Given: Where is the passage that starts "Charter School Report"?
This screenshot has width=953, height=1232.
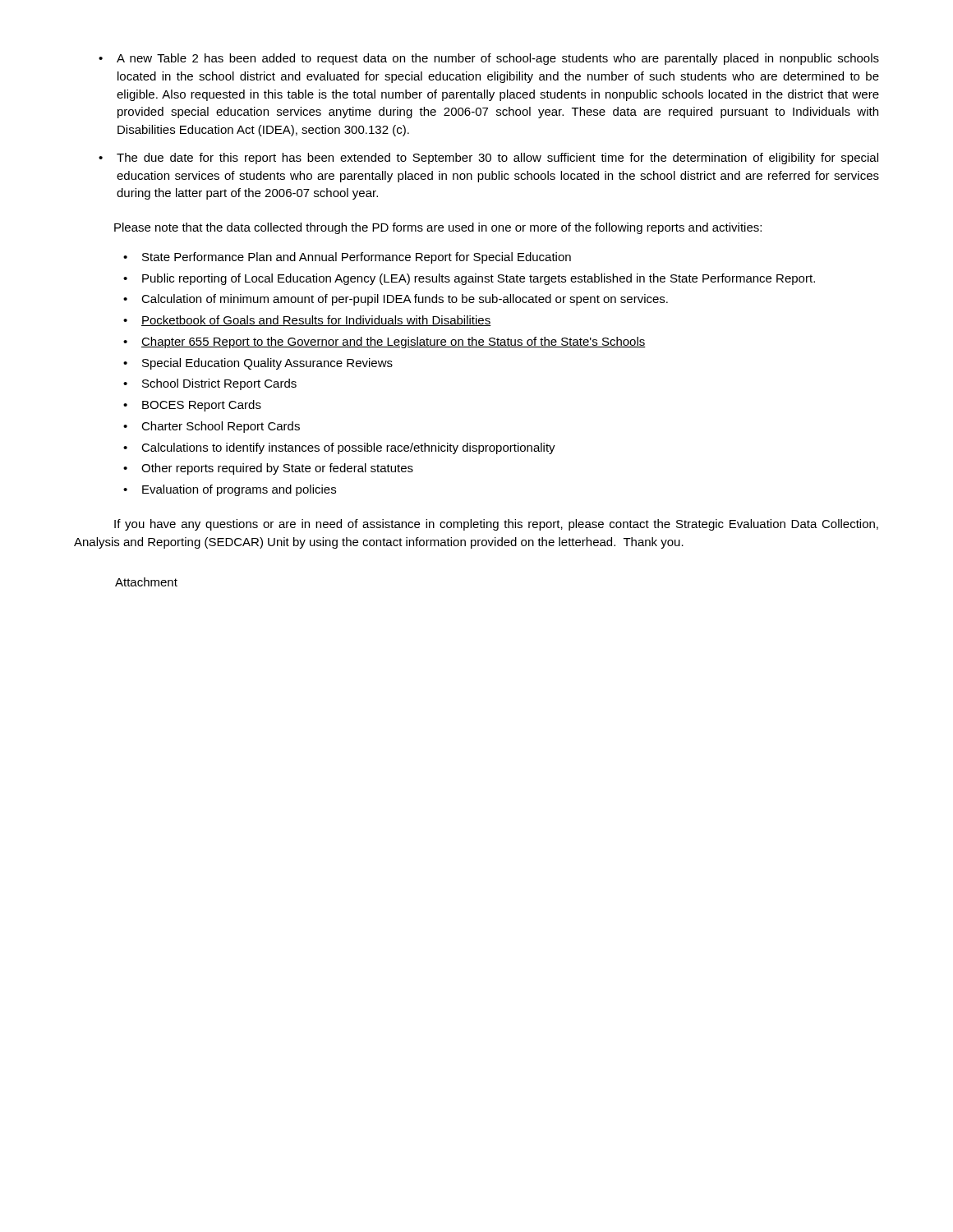Looking at the screenshot, I should point(221,426).
